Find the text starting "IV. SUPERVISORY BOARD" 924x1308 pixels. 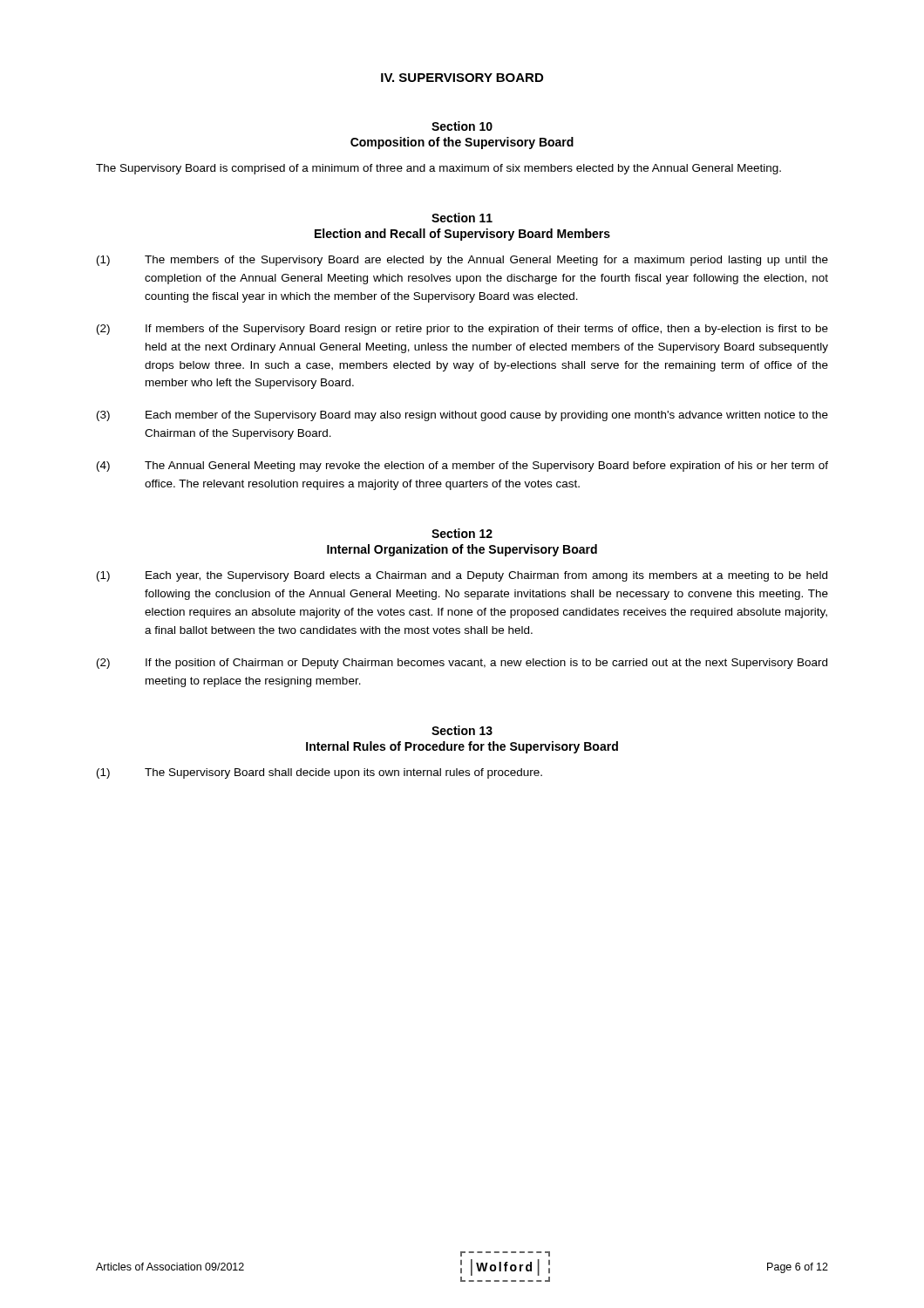tap(462, 77)
